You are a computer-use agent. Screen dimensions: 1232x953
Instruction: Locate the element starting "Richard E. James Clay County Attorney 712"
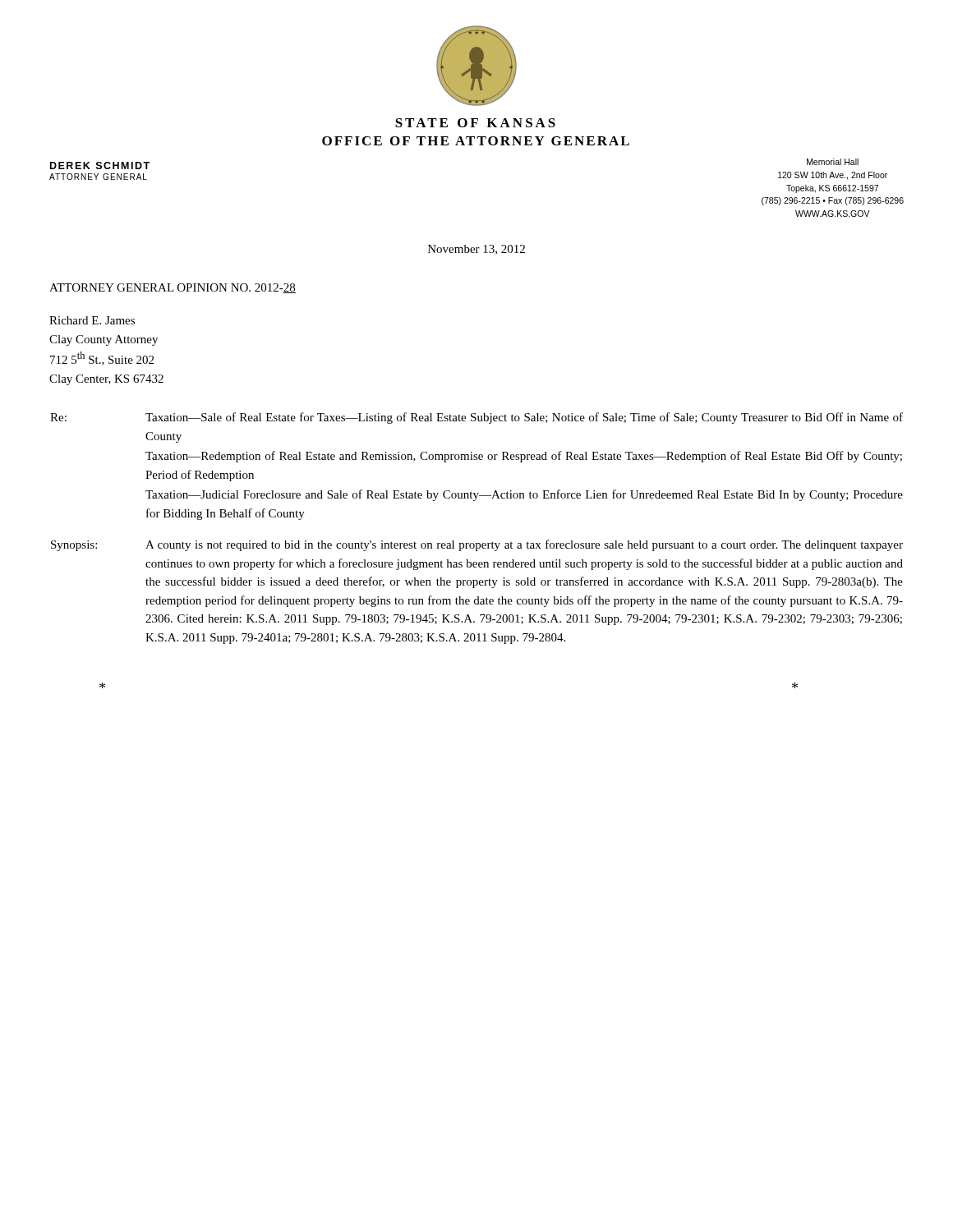107,349
